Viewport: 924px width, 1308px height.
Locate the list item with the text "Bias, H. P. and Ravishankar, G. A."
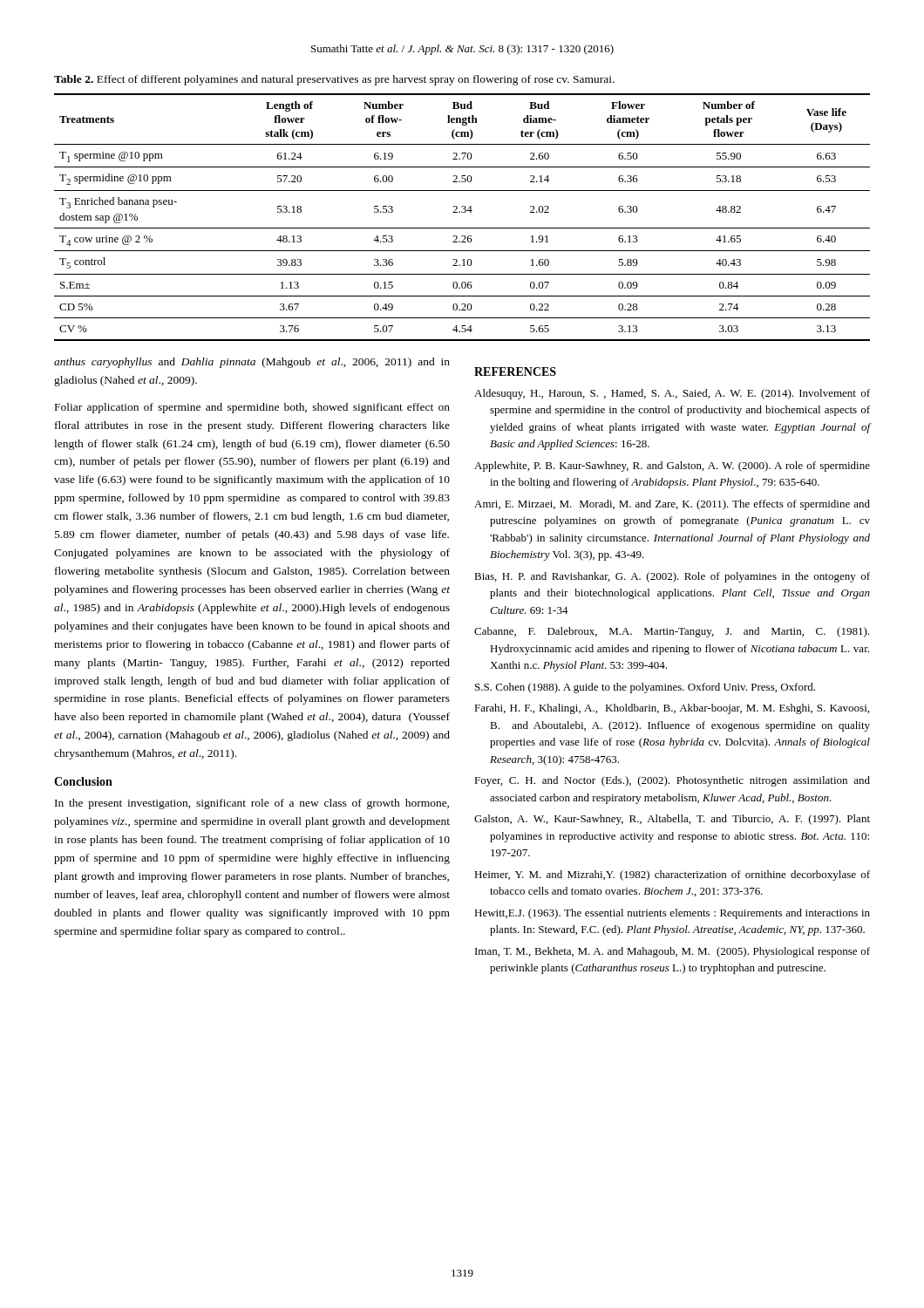(x=672, y=593)
